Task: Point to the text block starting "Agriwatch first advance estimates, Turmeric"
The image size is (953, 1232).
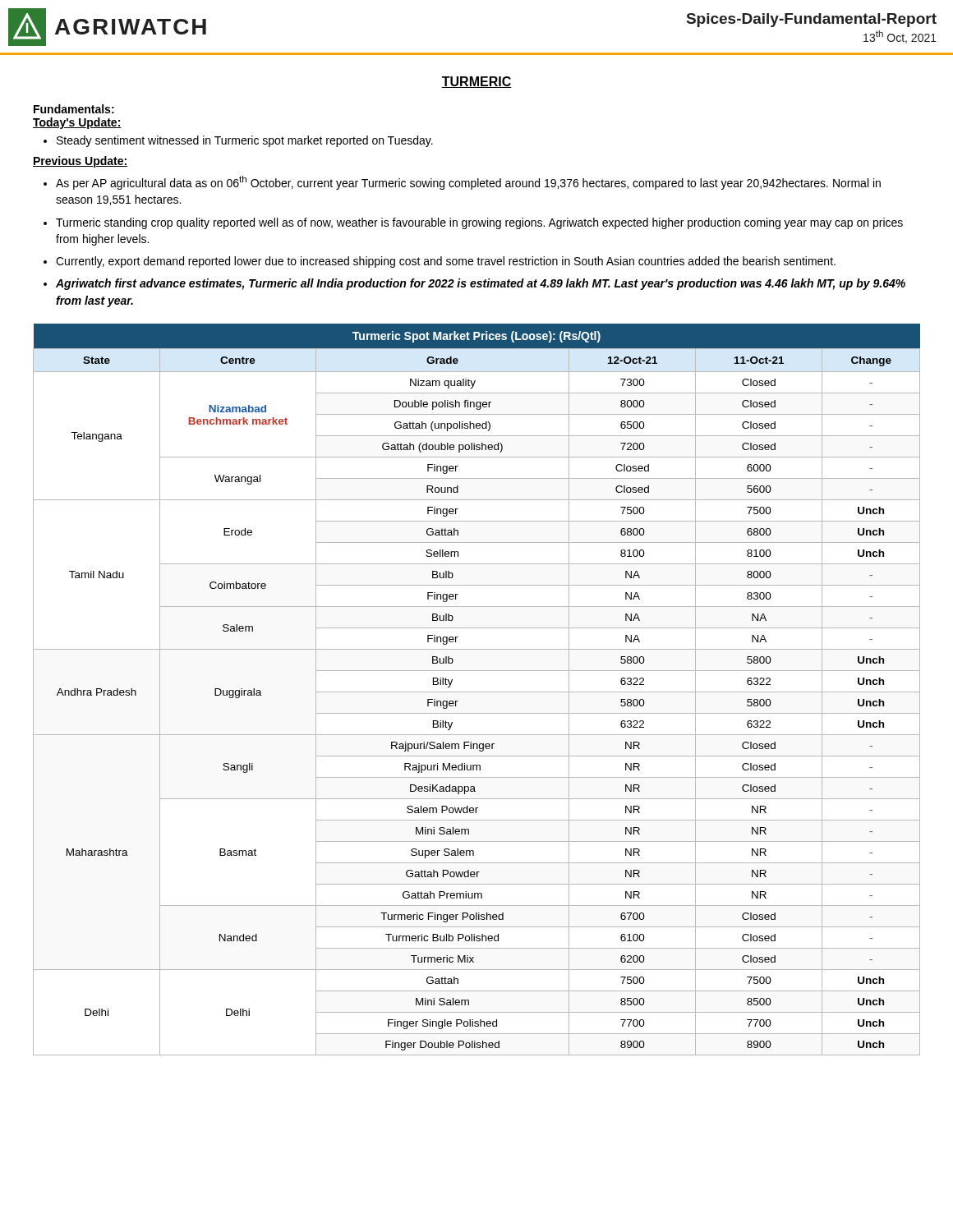Action: click(x=481, y=292)
